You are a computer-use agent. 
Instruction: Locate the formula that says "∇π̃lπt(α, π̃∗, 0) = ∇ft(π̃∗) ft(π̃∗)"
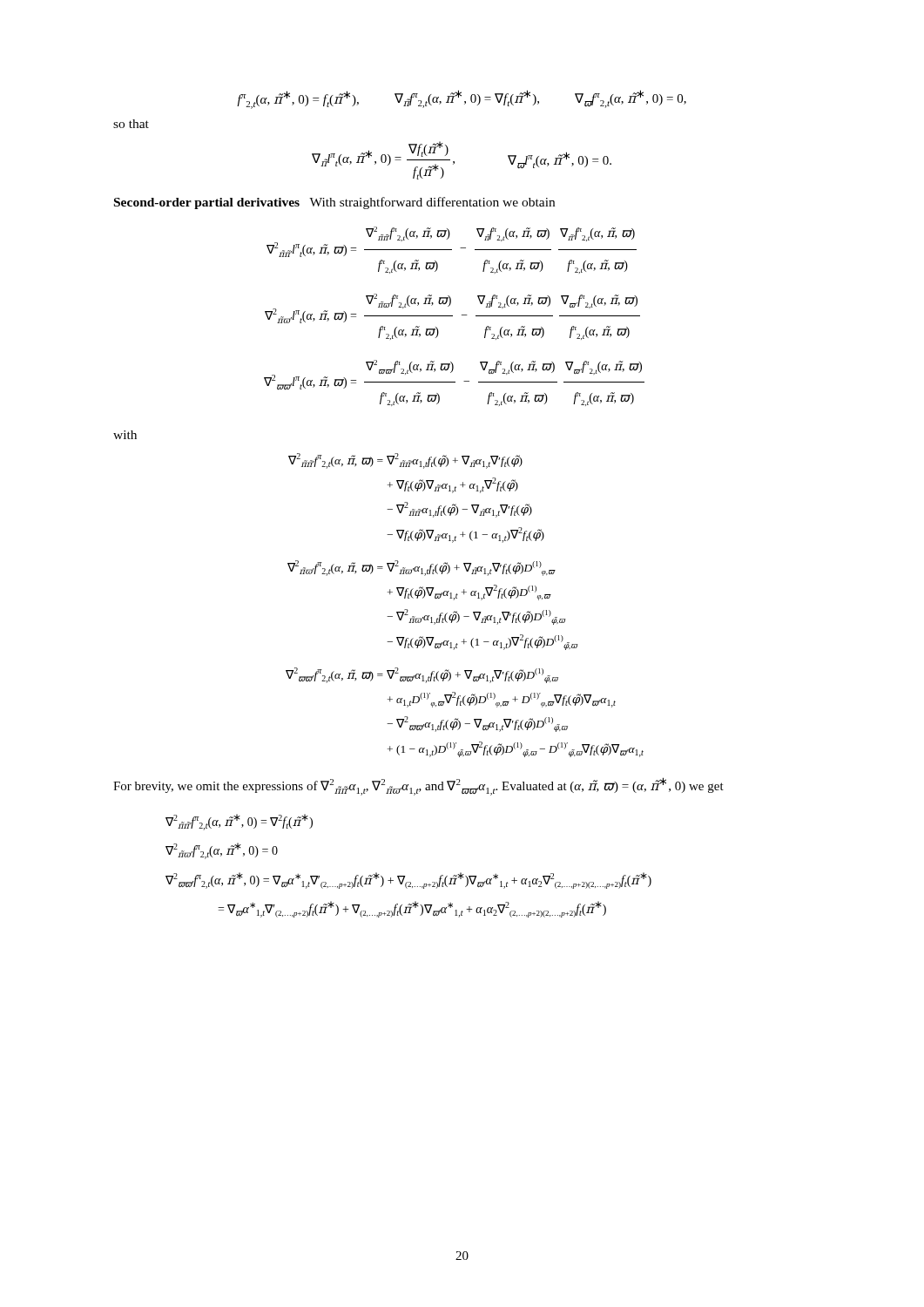(462, 160)
